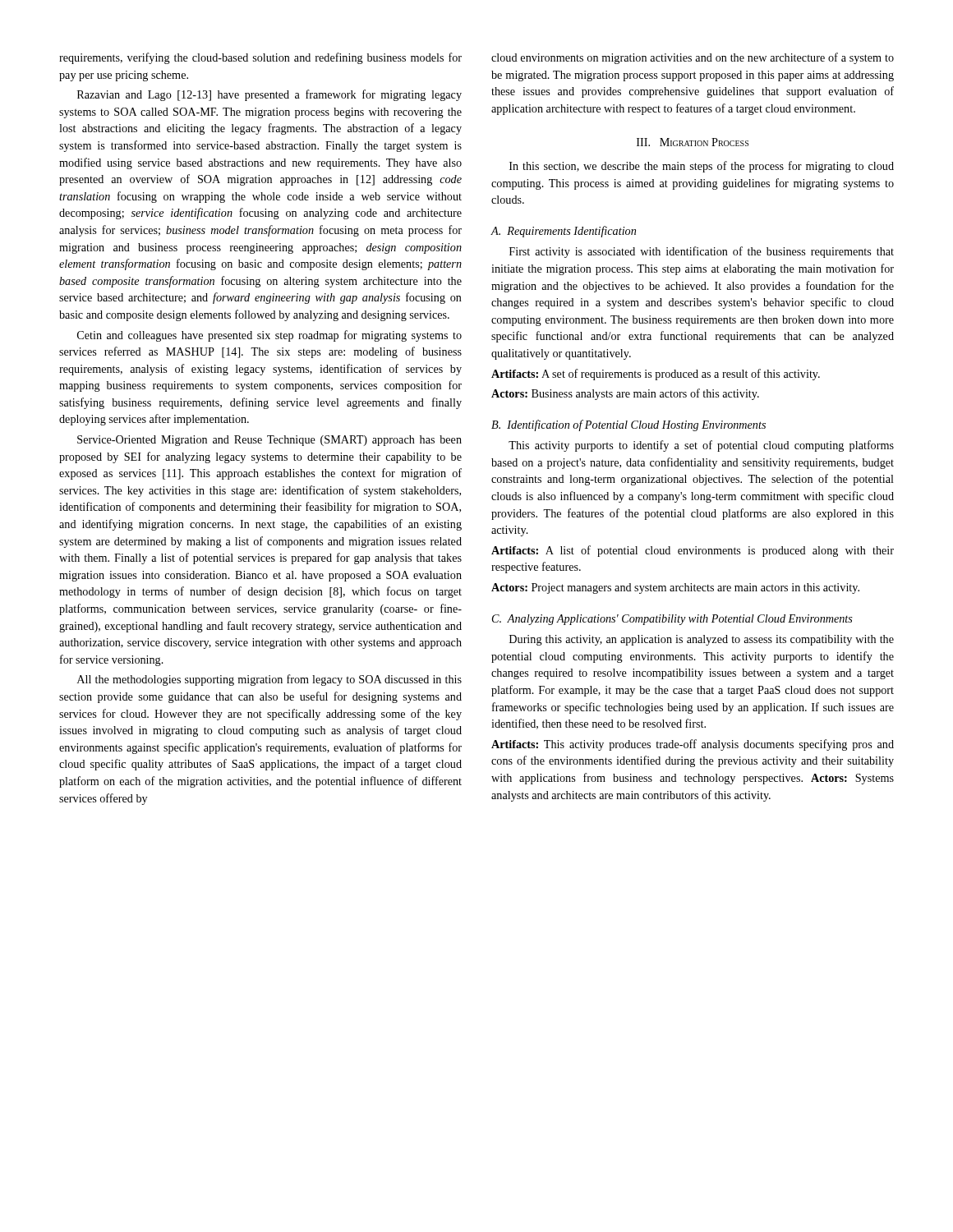Find the block starting "All the methodologies supporting migration from legacy to"
Screen dimensions: 1232x953
pos(260,739)
